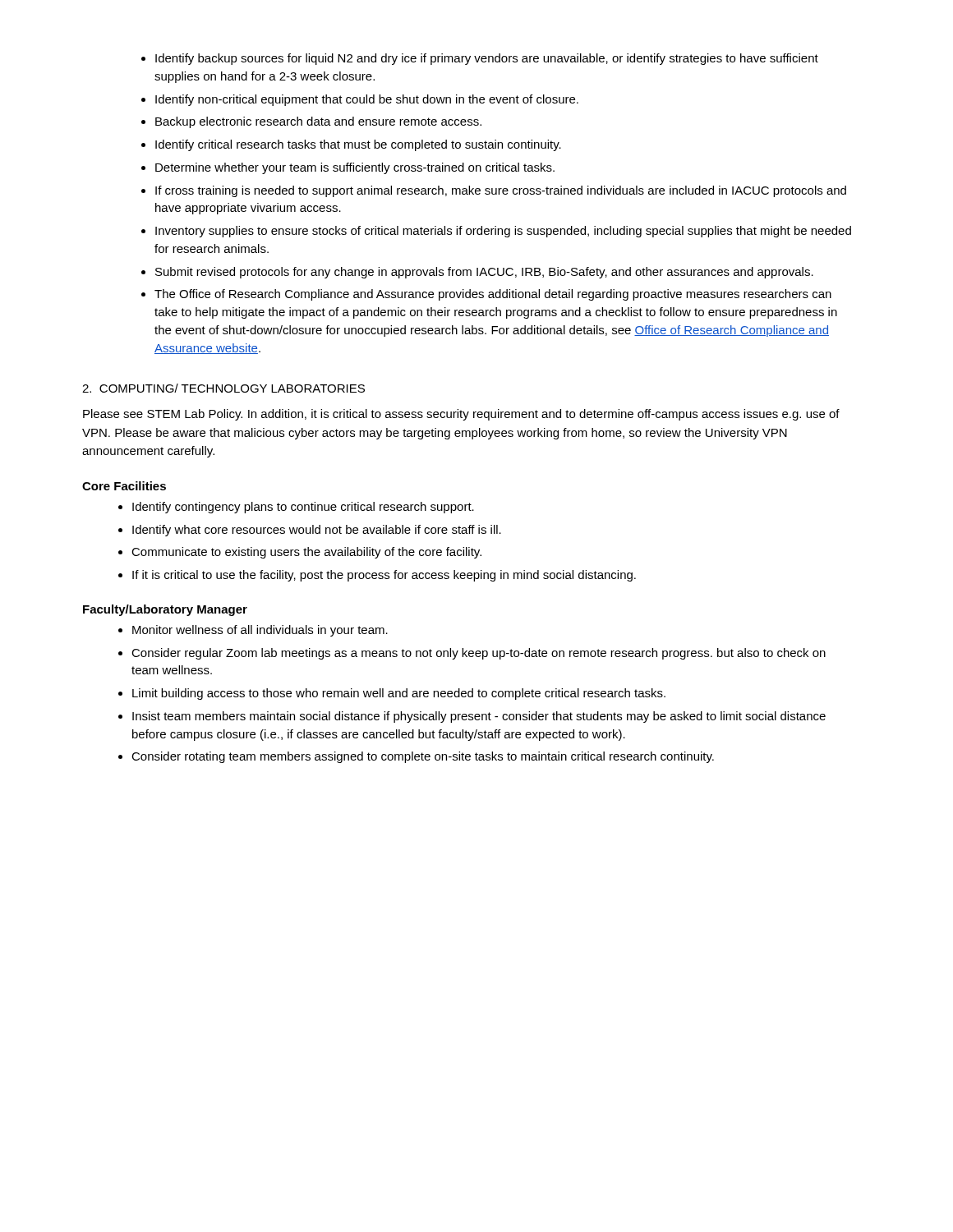Point to the region starting "2. COMPUTING/ TECHNOLOGY LABORATORIES"
Image resolution: width=953 pixels, height=1232 pixels.
[x=224, y=388]
